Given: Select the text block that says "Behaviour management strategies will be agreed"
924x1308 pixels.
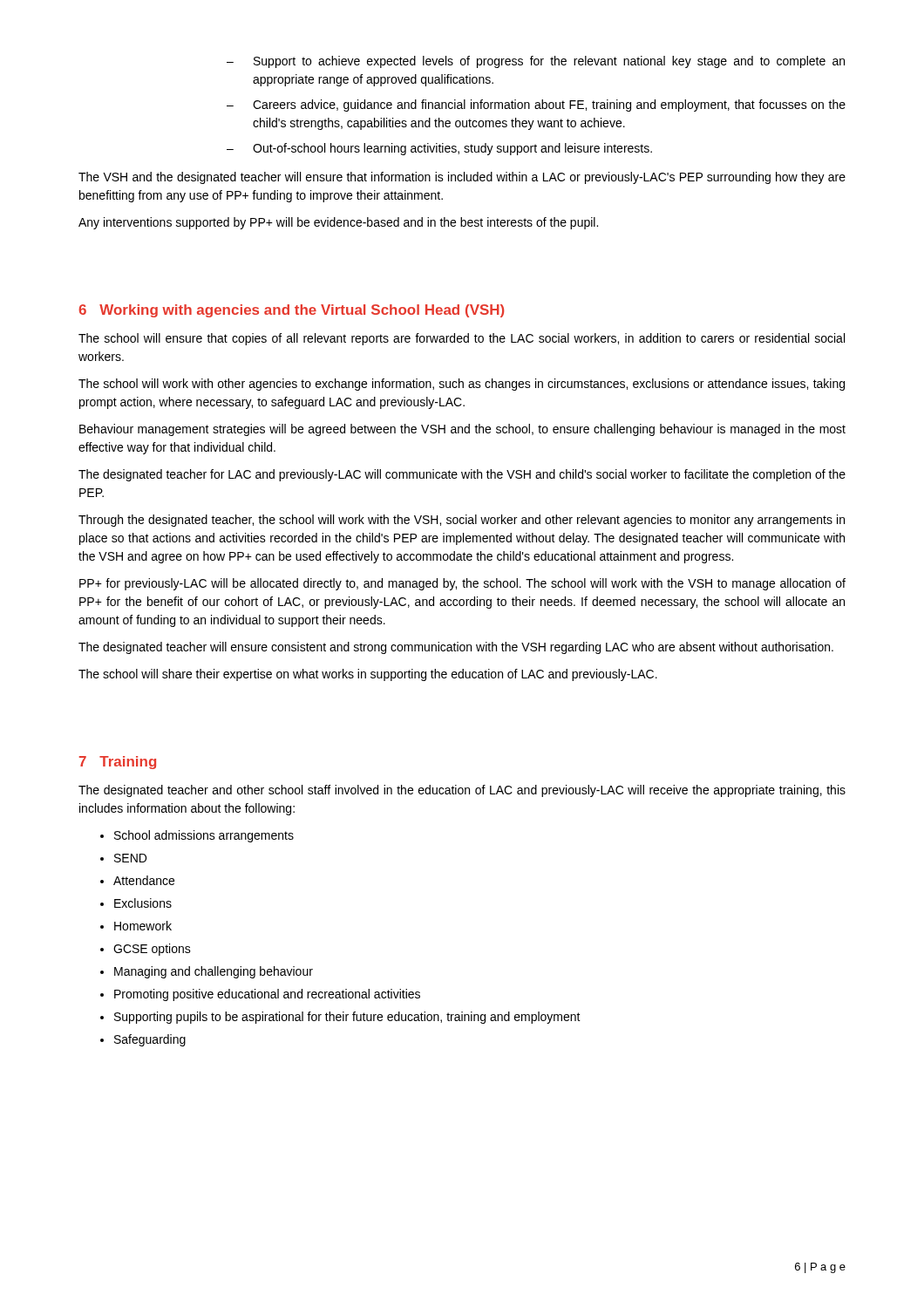Looking at the screenshot, I should point(462,438).
